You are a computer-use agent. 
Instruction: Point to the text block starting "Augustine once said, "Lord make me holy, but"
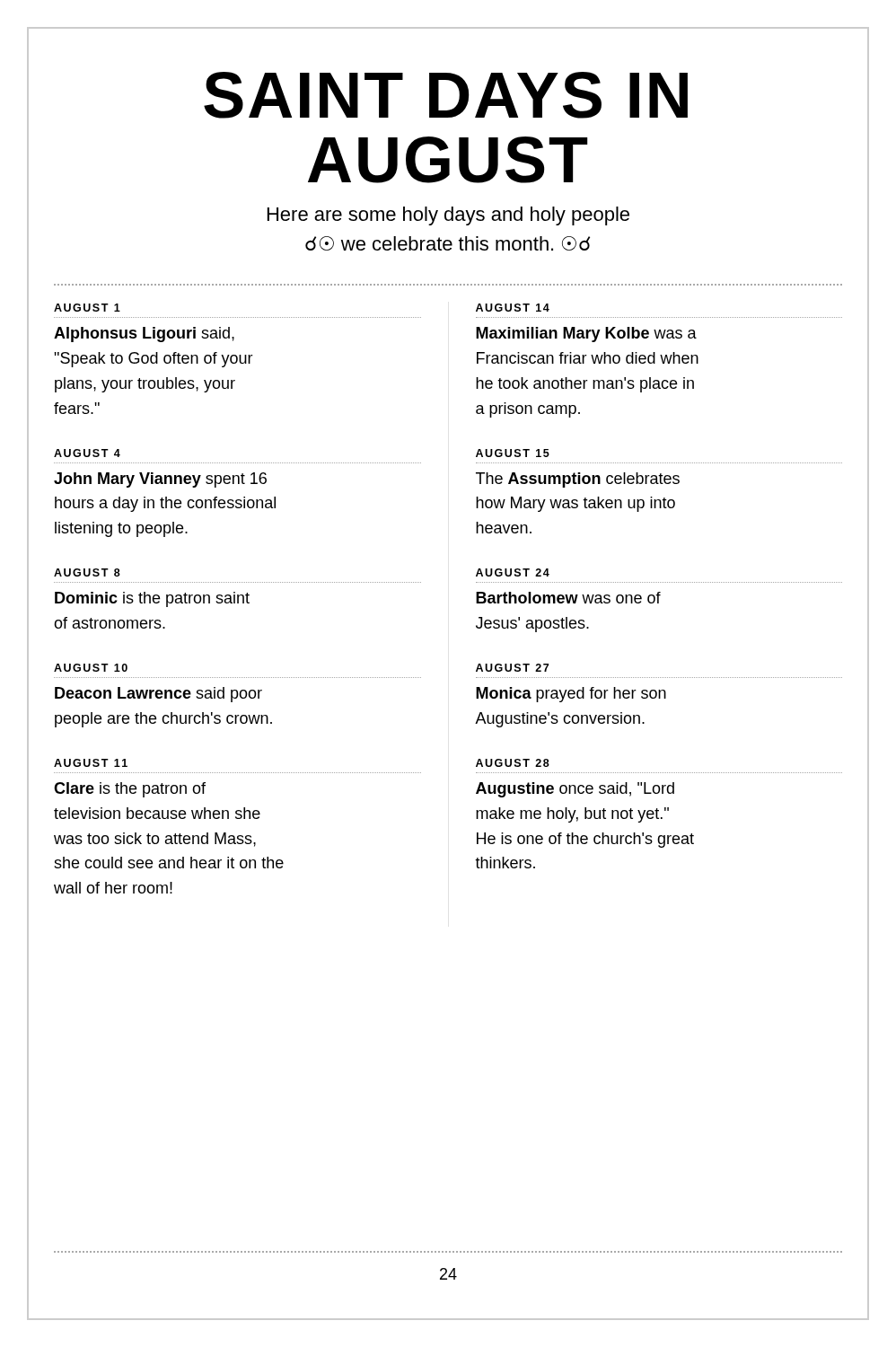point(585,826)
